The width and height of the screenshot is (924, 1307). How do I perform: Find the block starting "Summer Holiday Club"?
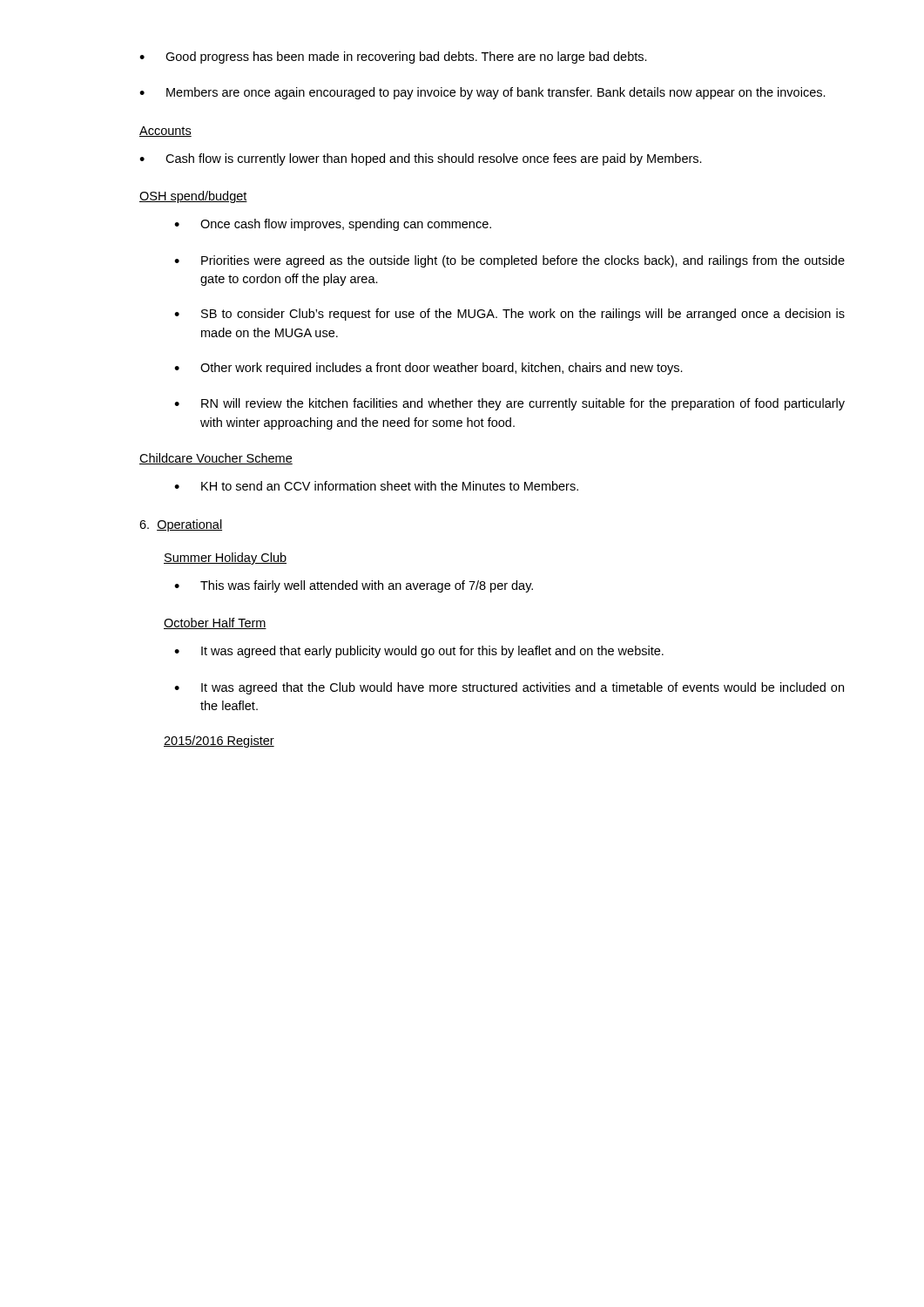(225, 558)
